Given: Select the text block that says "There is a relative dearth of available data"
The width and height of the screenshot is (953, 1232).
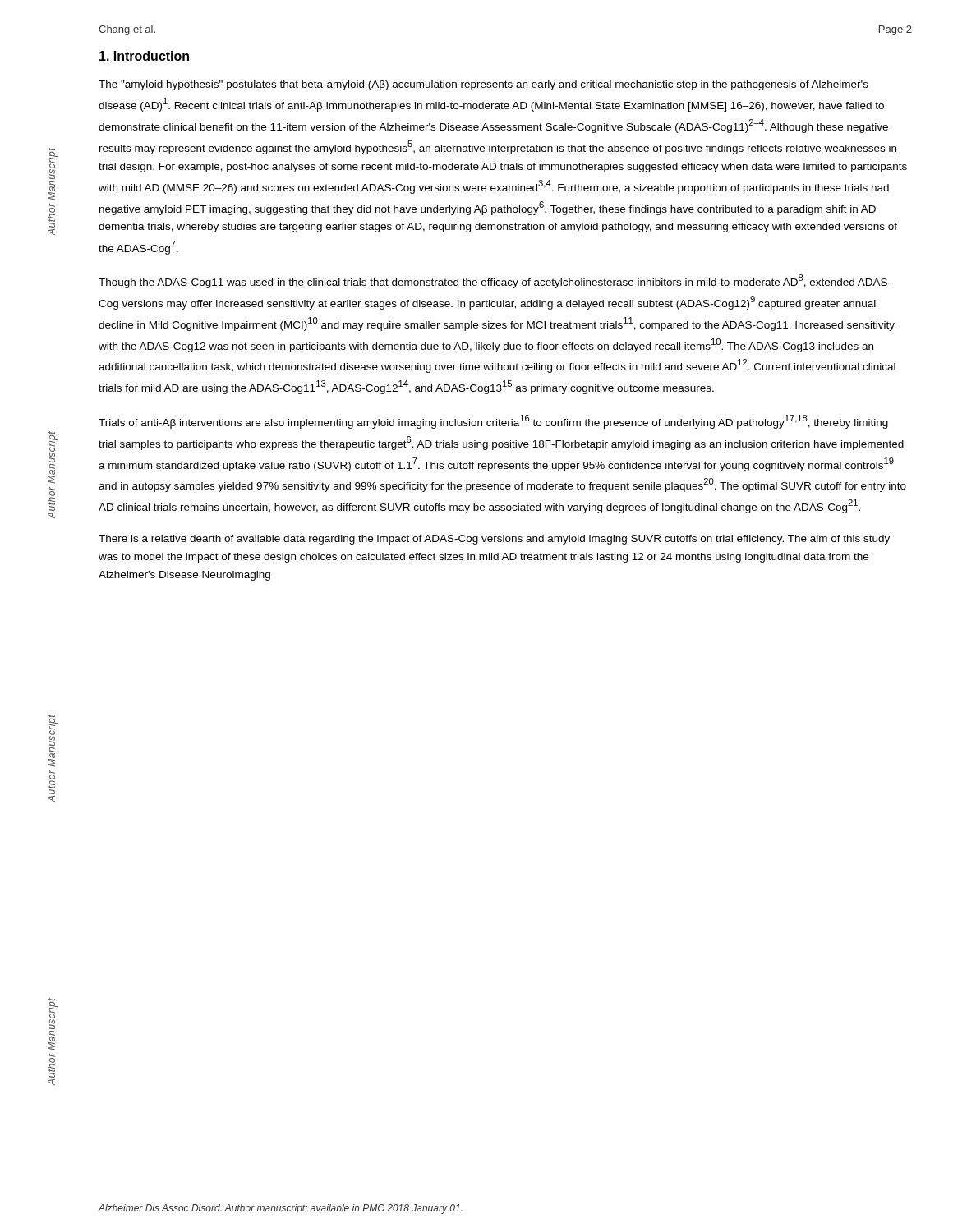Looking at the screenshot, I should [x=494, y=557].
